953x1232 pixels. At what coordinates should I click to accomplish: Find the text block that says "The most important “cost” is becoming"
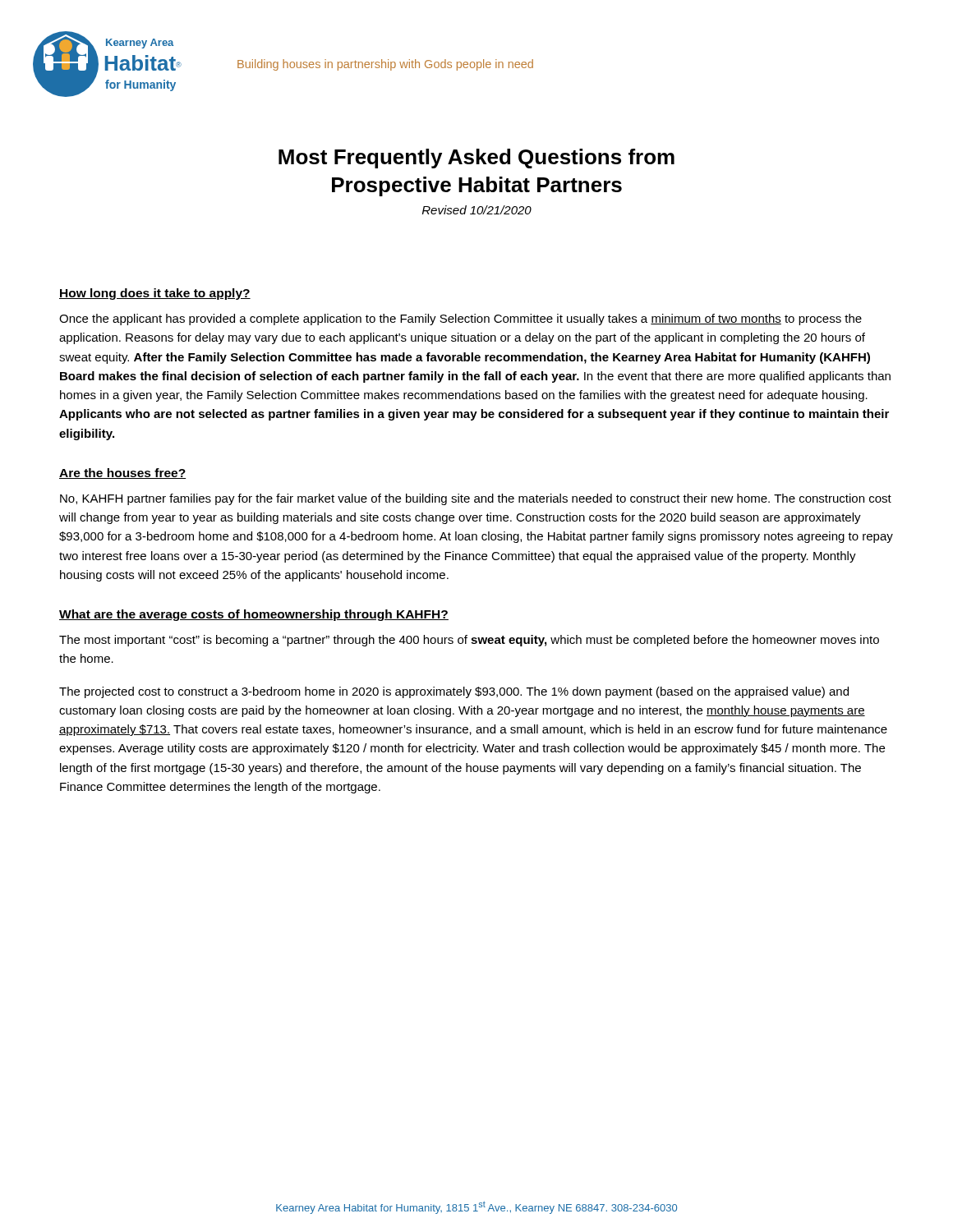[478, 713]
